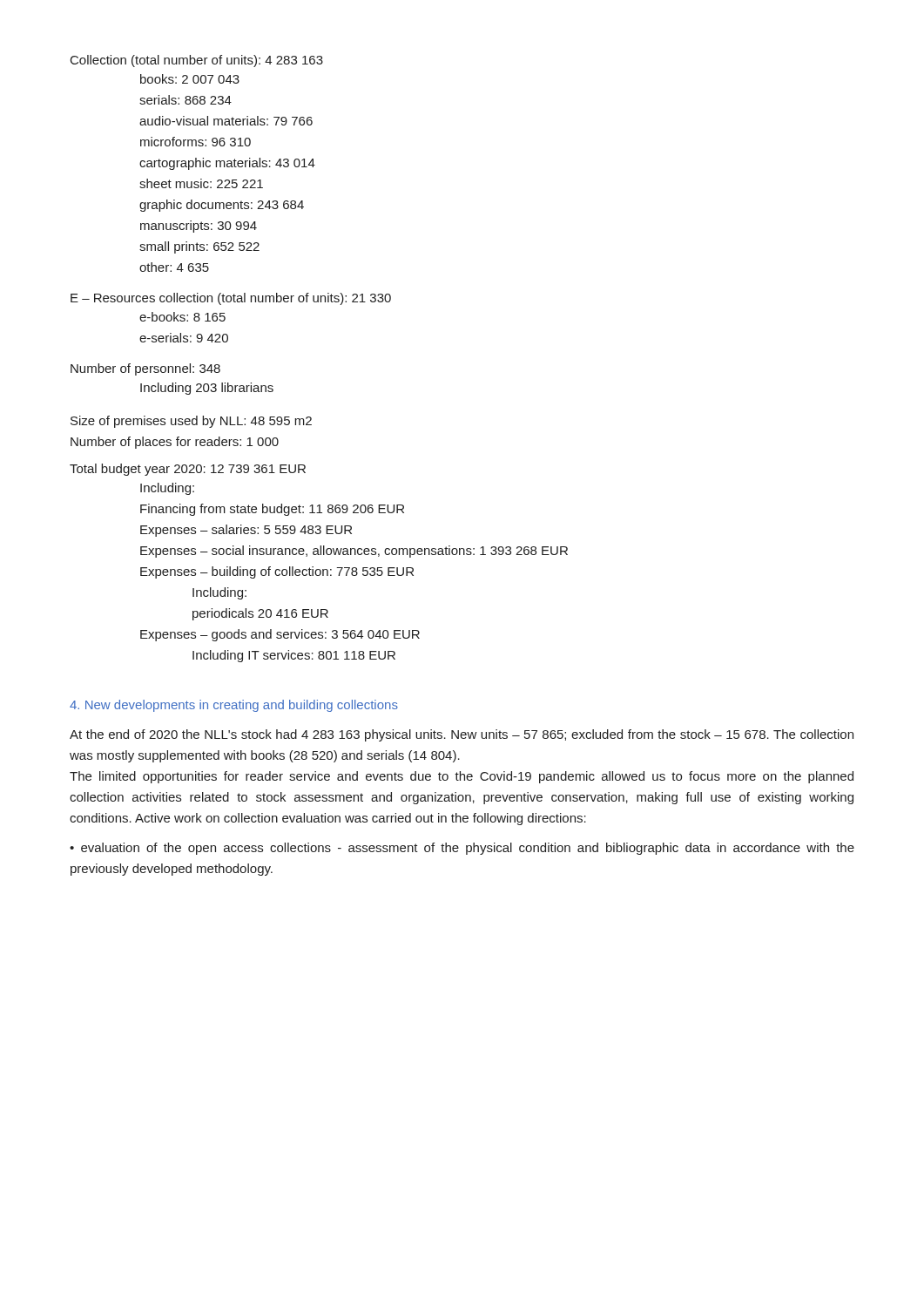Find the list item with the text "E – Resources collection (total number"
Viewport: 924px width, 1307px height.
[x=231, y=299]
